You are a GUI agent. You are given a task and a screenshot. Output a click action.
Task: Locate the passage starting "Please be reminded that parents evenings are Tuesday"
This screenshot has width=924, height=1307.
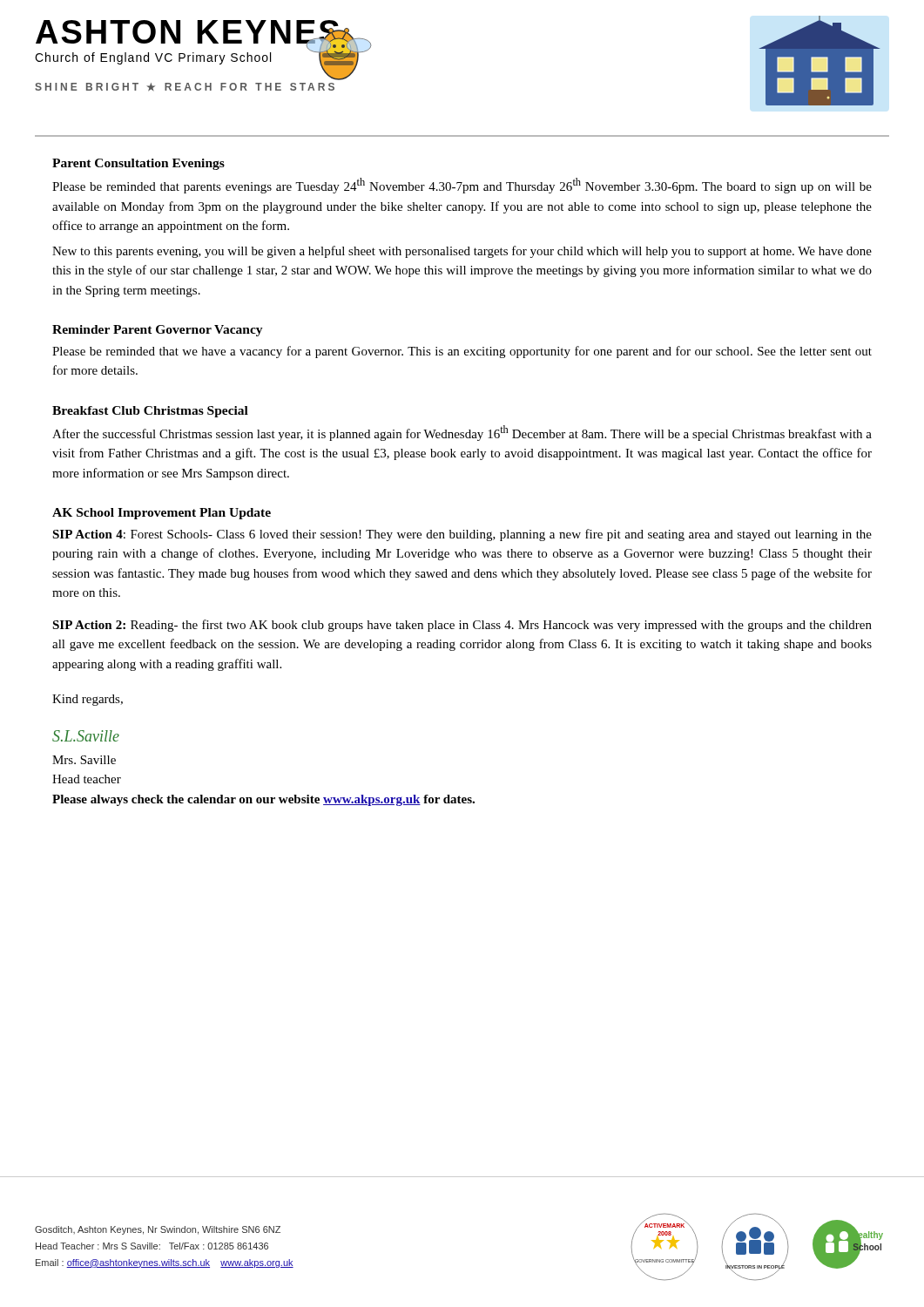click(462, 205)
